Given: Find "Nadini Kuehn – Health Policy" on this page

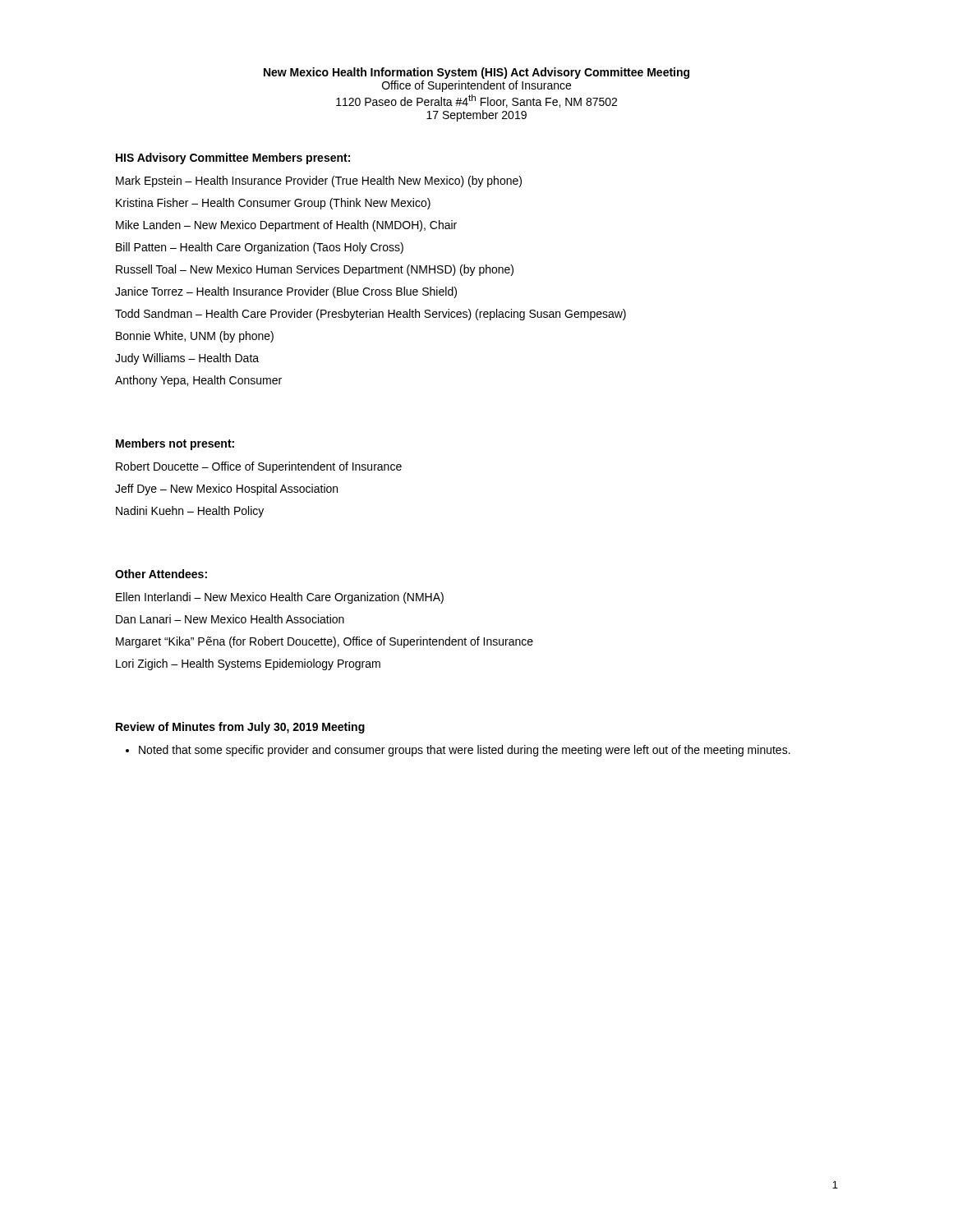Looking at the screenshot, I should (190, 511).
